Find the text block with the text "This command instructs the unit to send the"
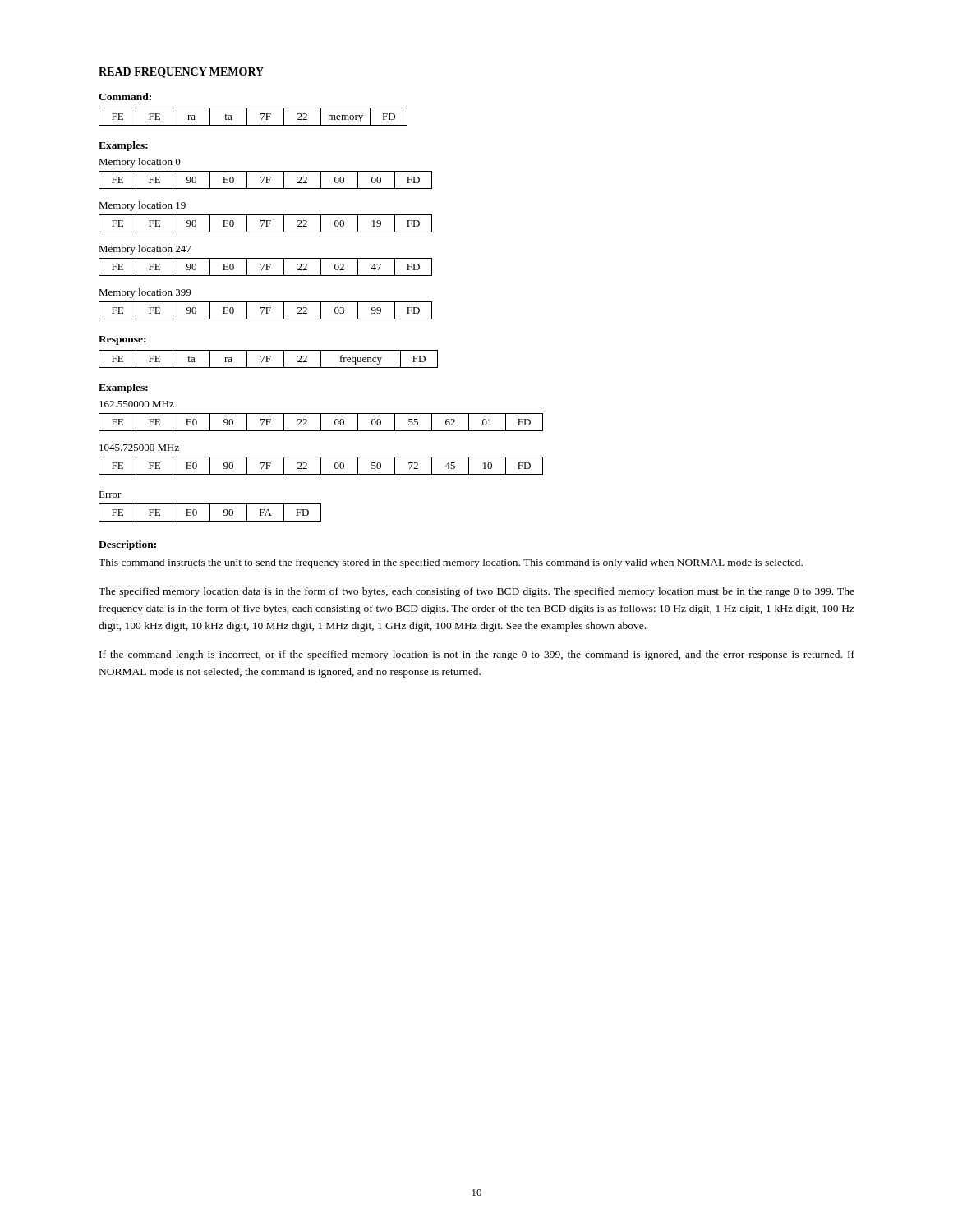The height and width of the screenshot is (1232, 953). (x=451, y=562)
